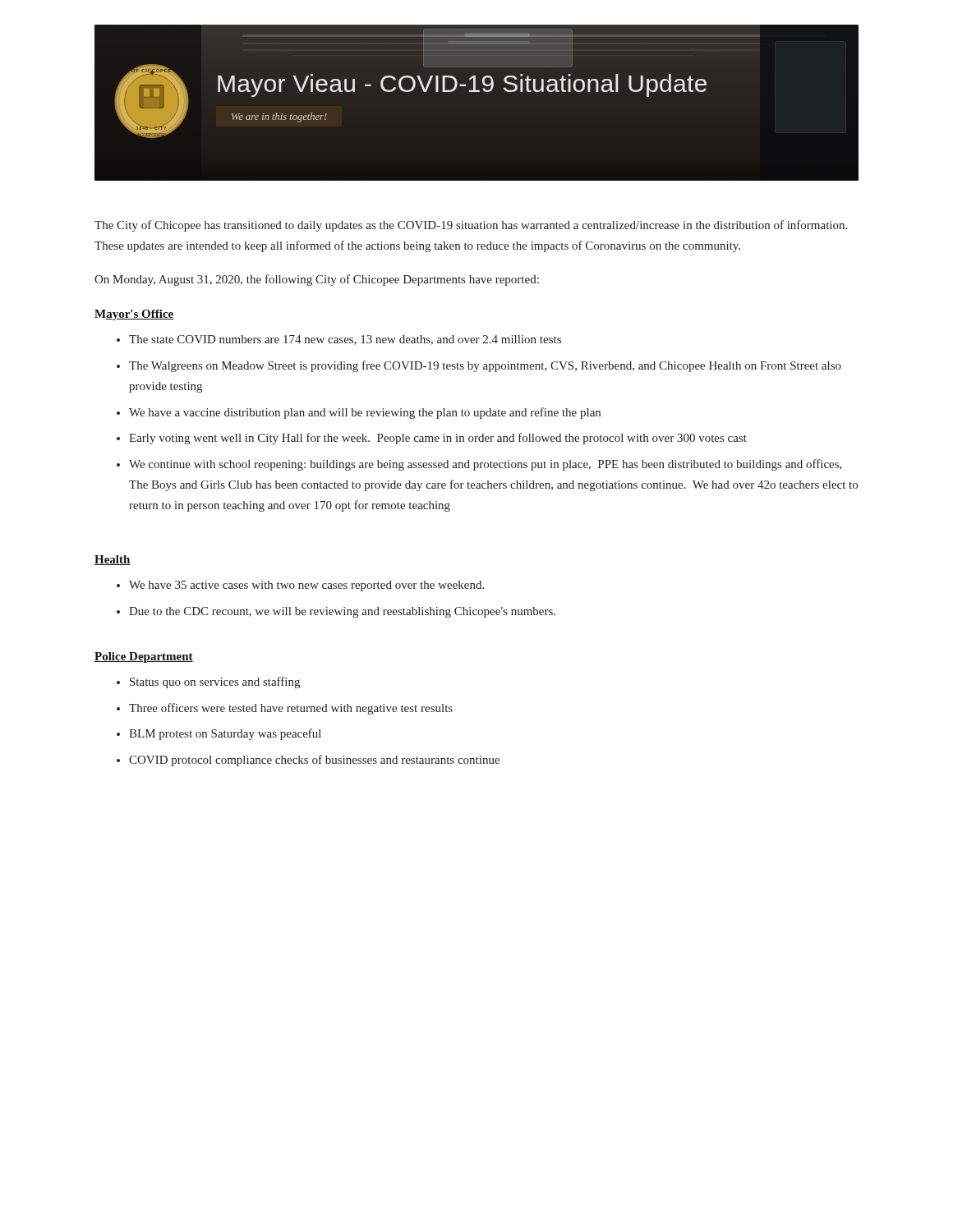Locate the text block starting "We continue with school reopening: buildings"
The width and height of the screenshot is (953, 1232).
coord(494,484)
